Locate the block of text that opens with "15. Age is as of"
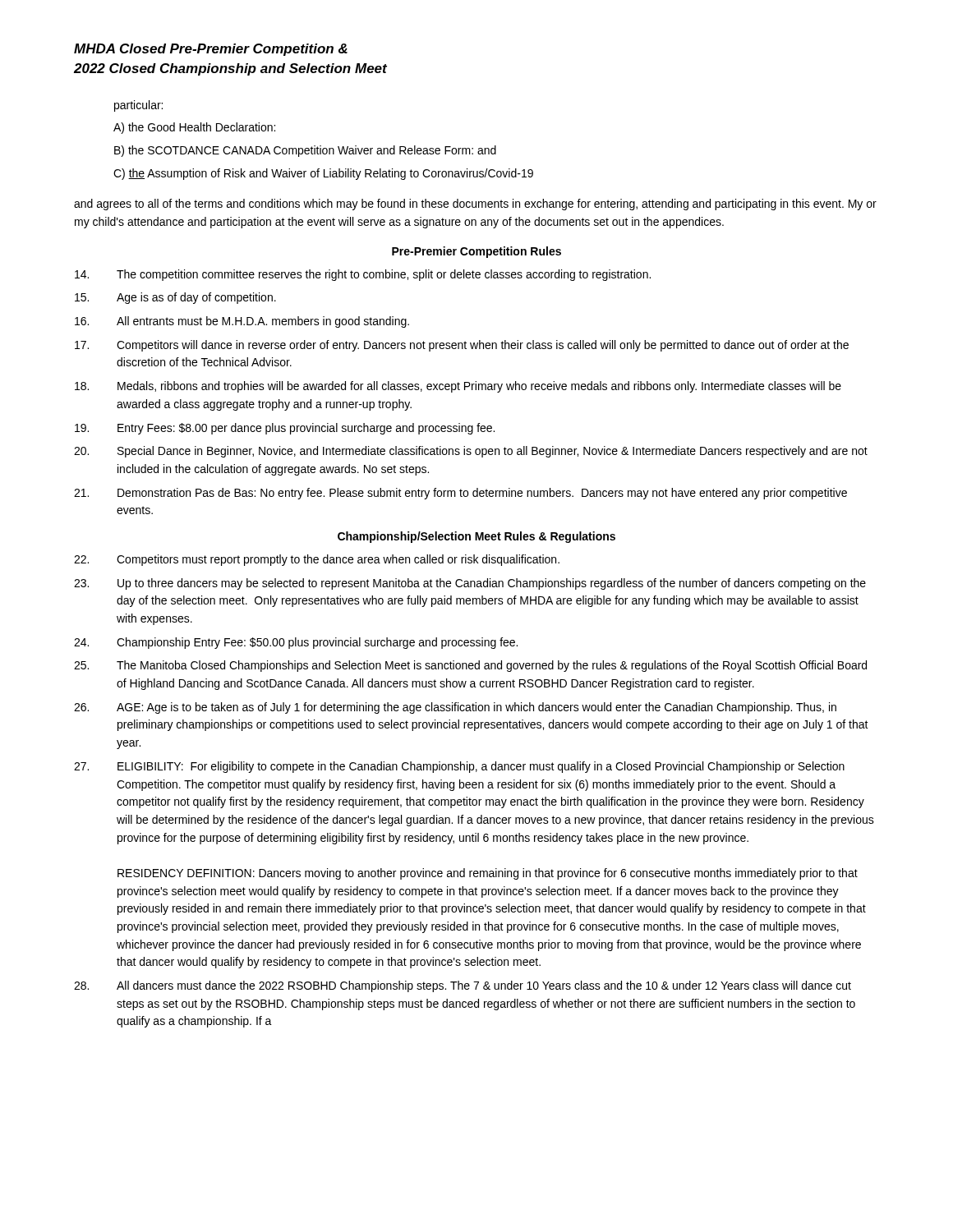 pos(175,298)
